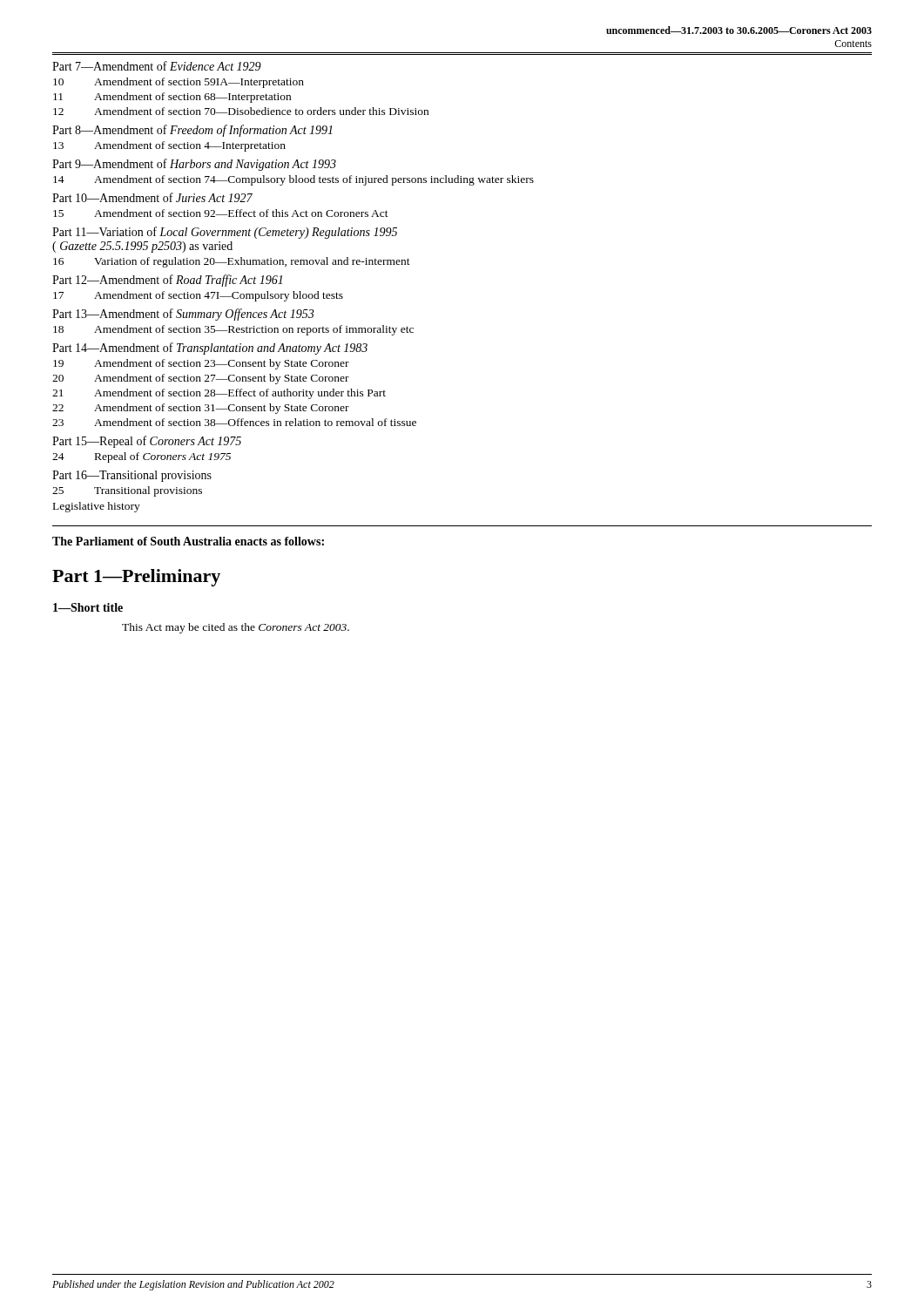
Task: Find the list item that says "20 Amendment of section 27—Consent by"
Action: pos(201,379)
